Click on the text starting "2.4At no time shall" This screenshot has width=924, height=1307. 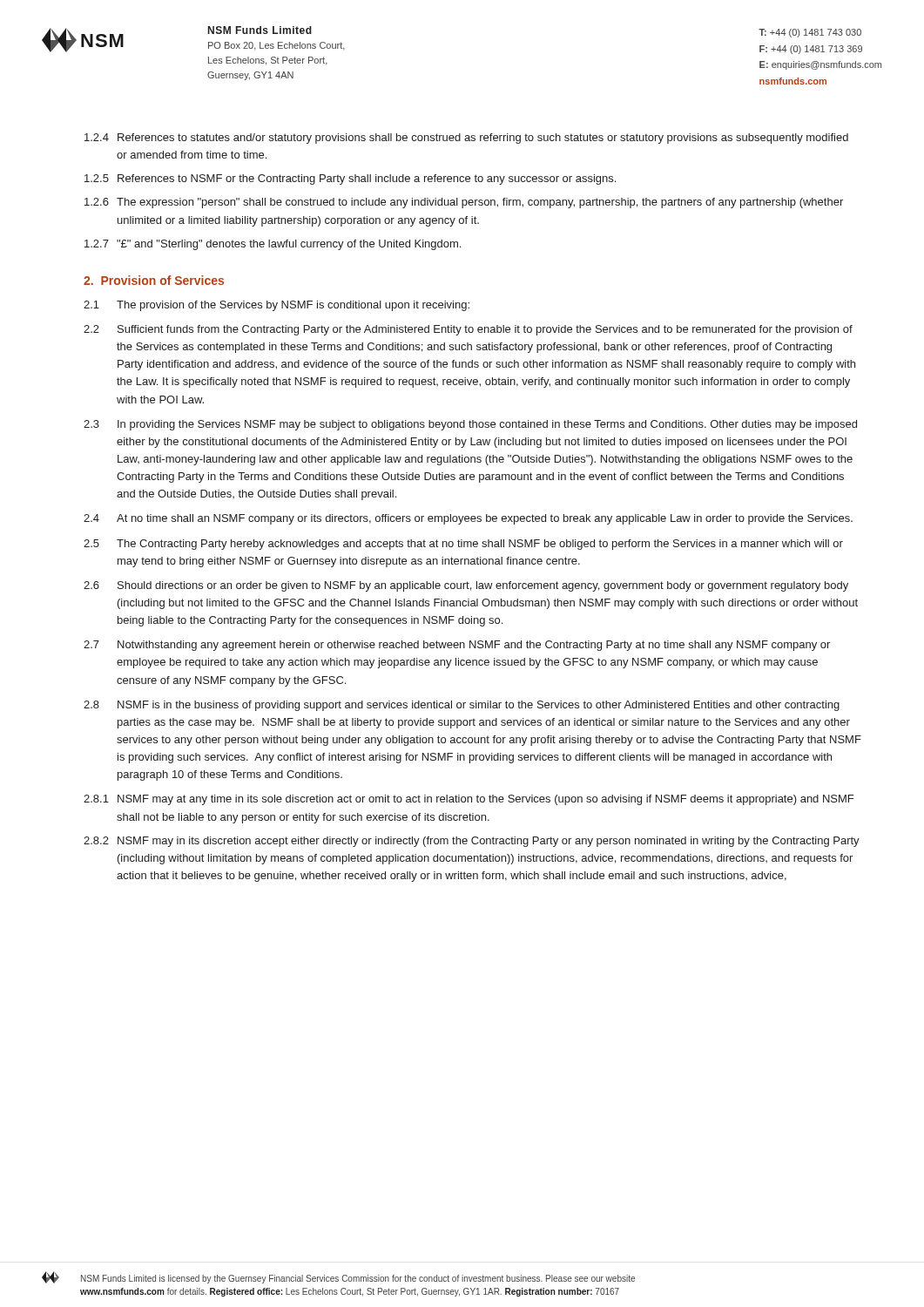[x=469, y=519]
